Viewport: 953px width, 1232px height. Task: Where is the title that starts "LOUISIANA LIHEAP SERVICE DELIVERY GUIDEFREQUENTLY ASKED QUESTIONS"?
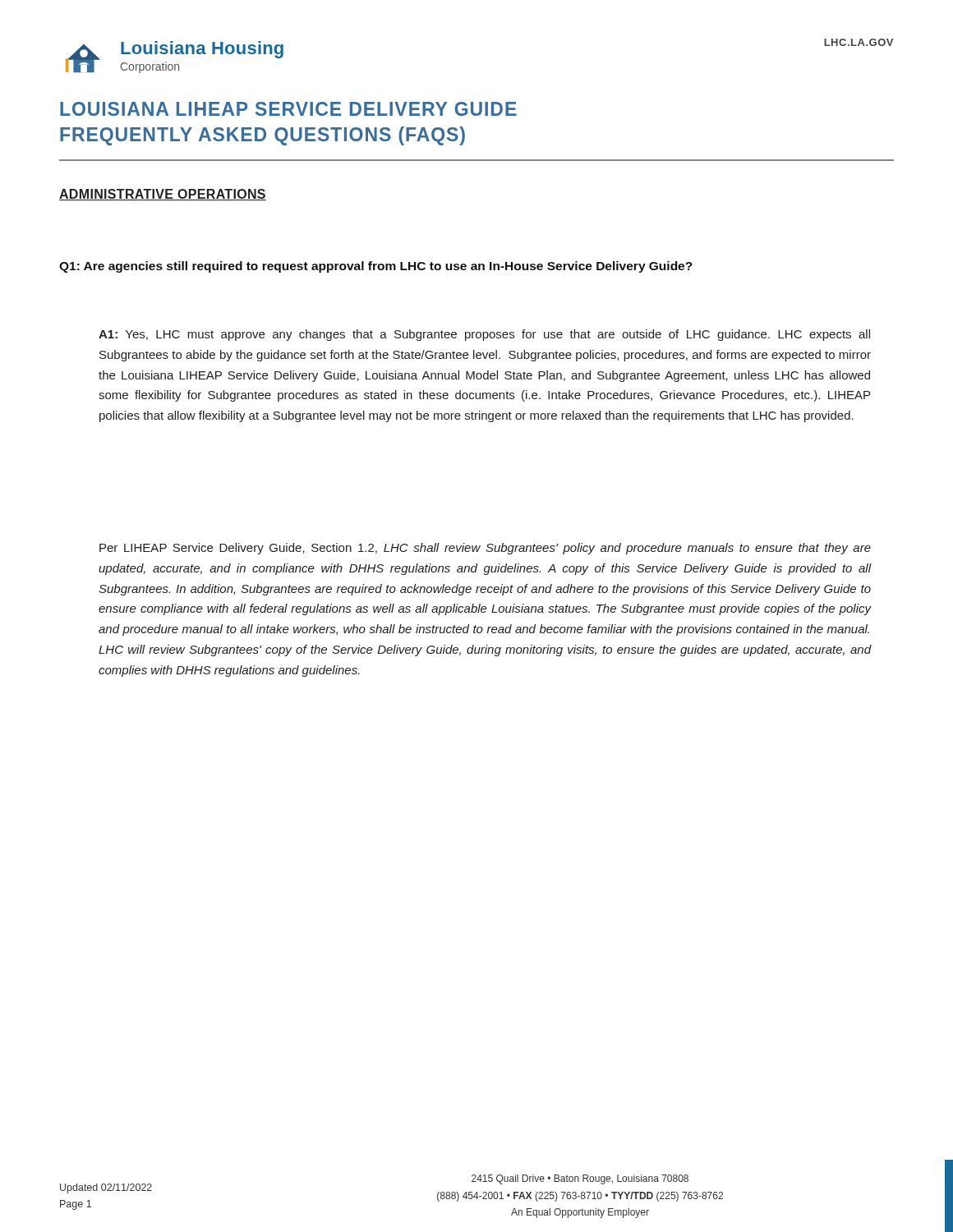point(476,122)
